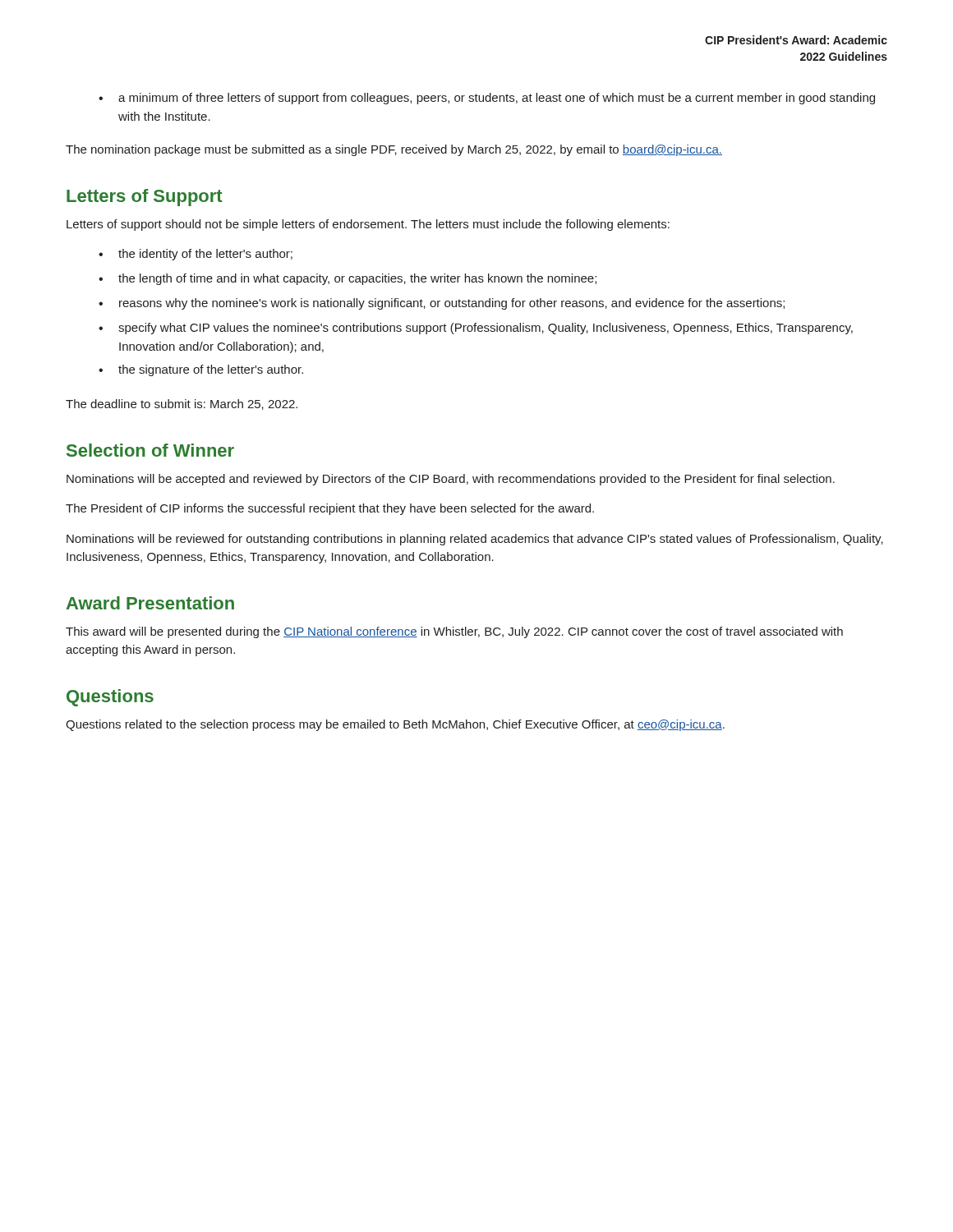
Task: Where does it say "Letters of Support"?
Action: [x=144, y=195]
